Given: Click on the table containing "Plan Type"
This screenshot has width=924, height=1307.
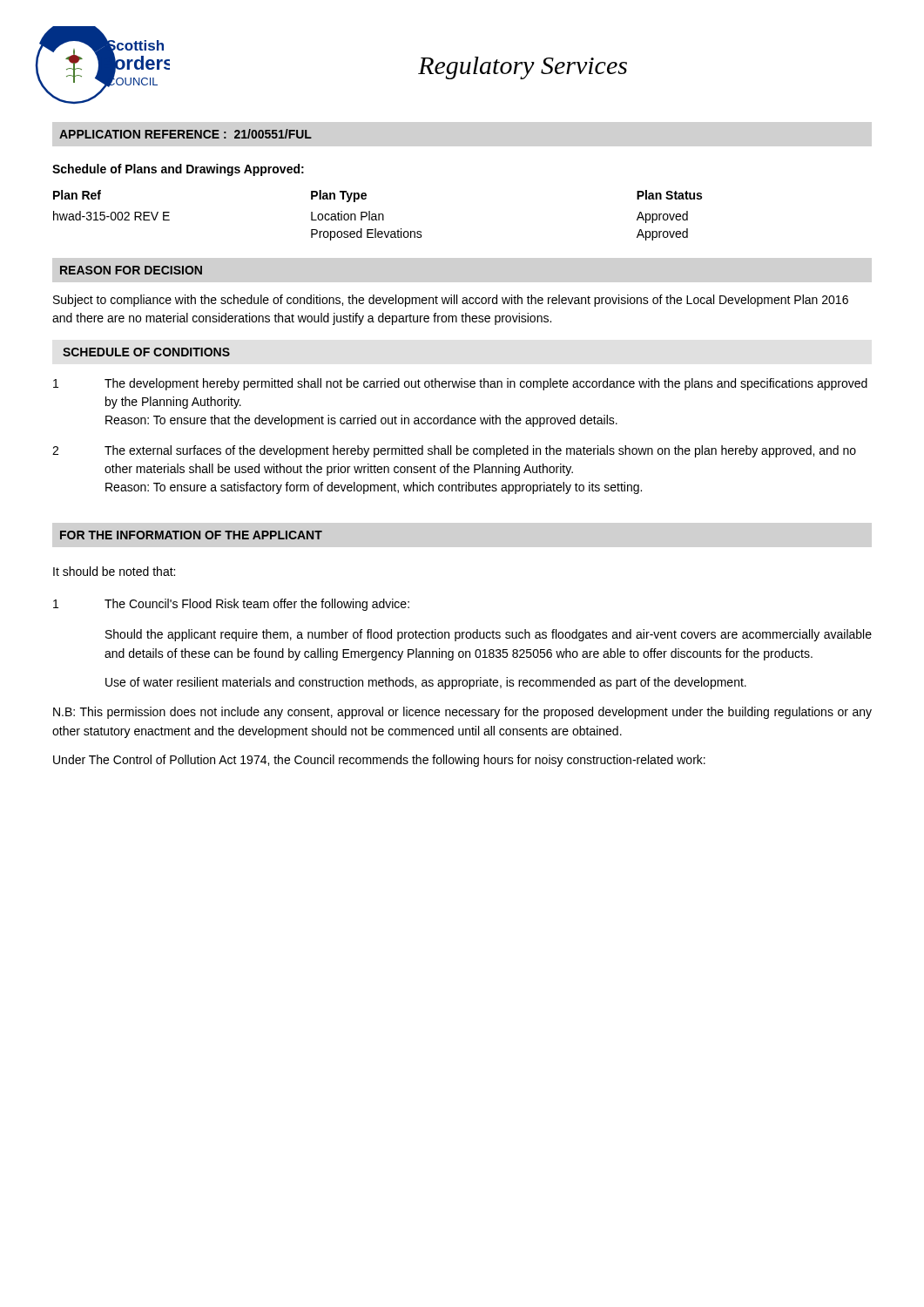Looking at the screenshot, I should (x=462, y=214).
